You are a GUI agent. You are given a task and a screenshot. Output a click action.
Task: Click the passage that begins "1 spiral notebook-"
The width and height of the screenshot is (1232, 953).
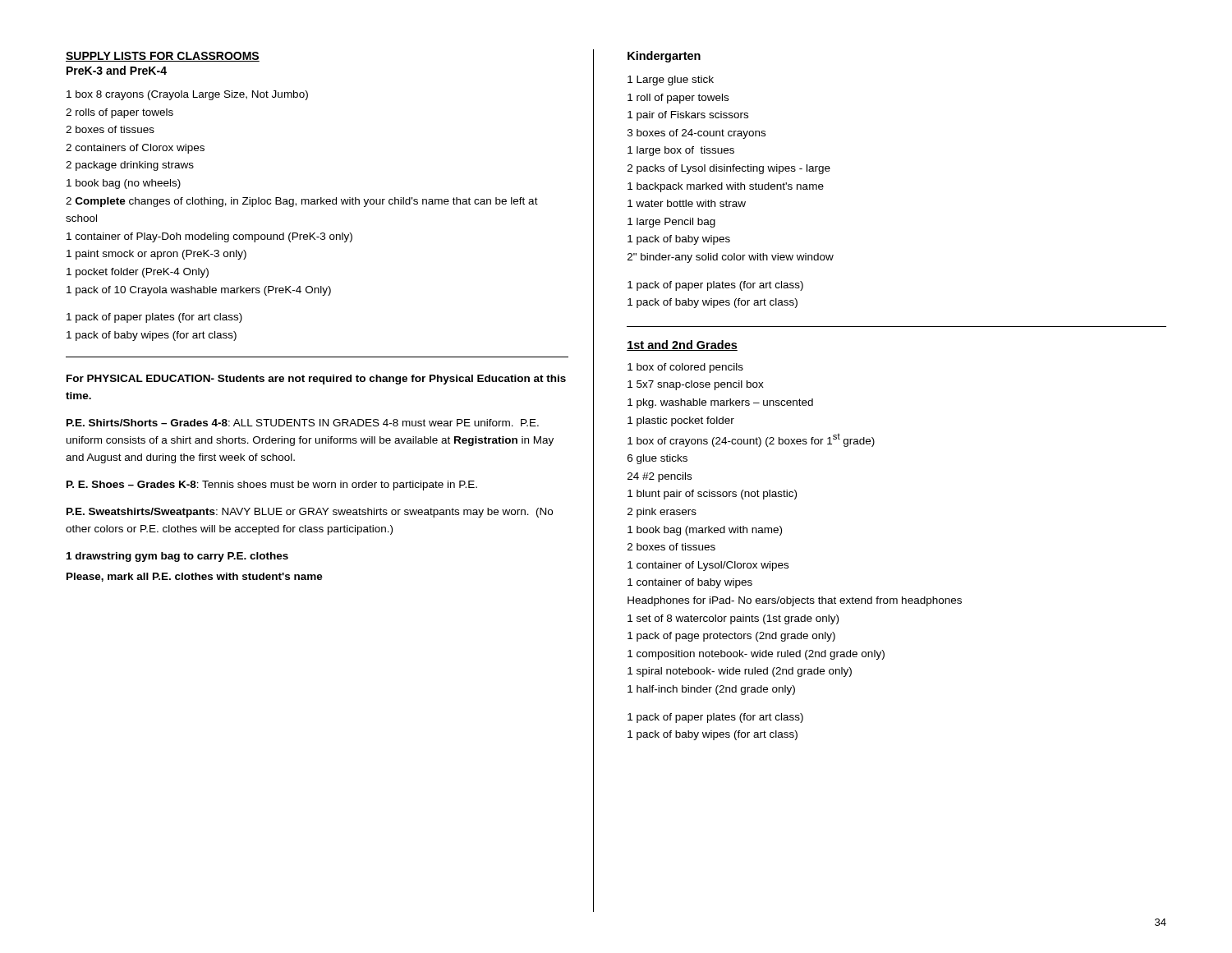740,671
